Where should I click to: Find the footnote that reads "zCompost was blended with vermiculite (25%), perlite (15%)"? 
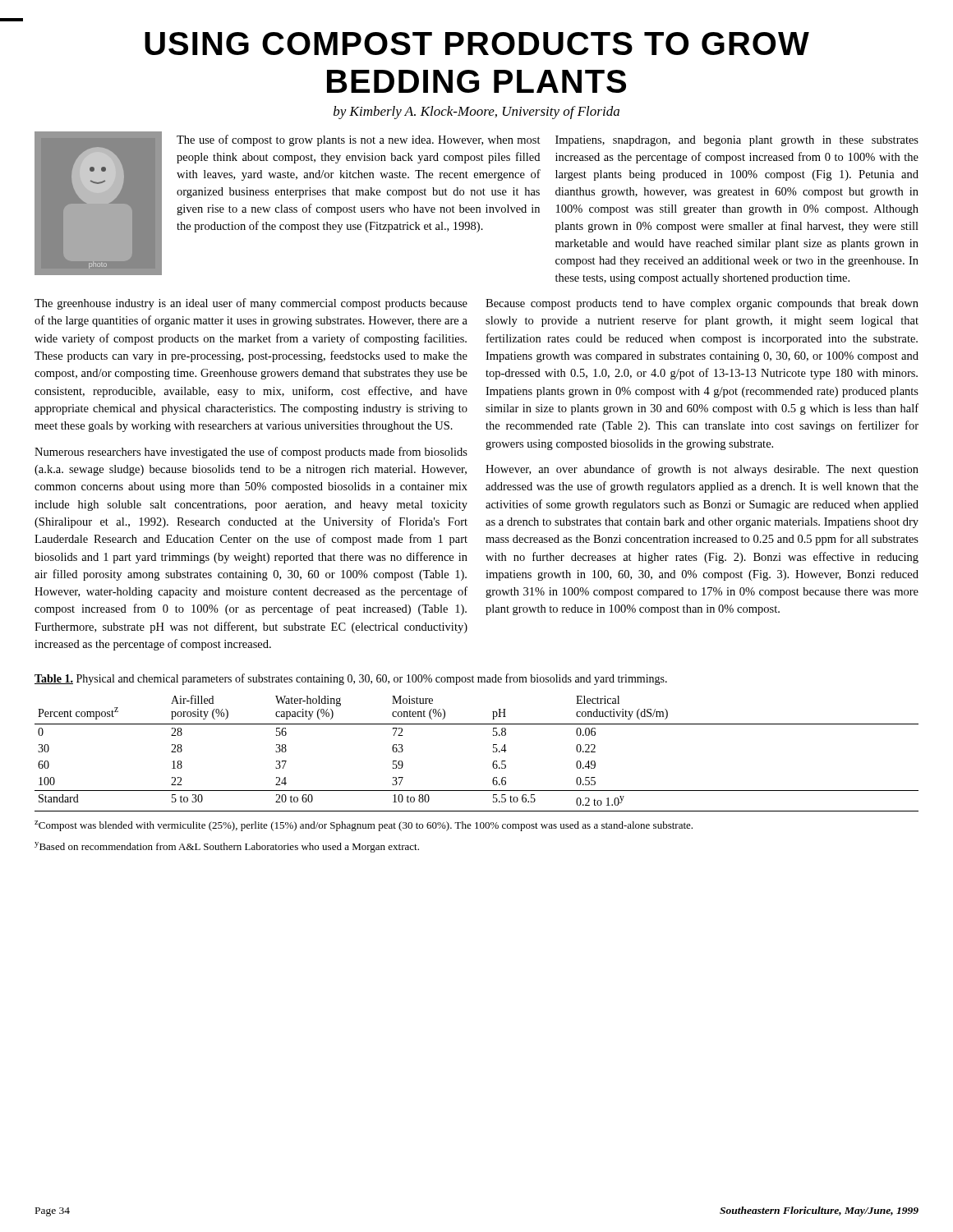tap(364, 824)
